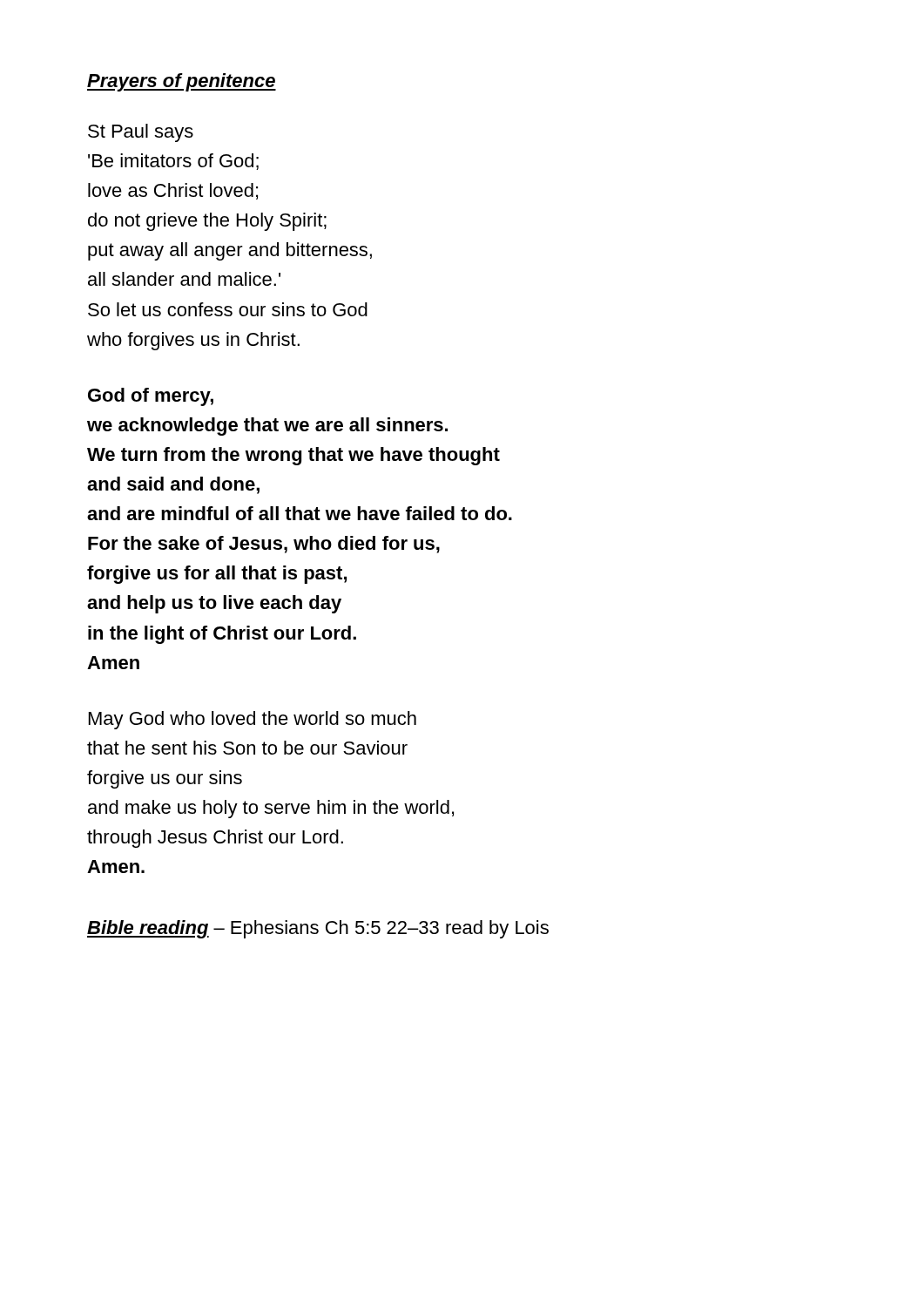Click on the region starting "St Paul says 'Be"
This screenshot has height=1307, width=924.
(230, 235)
